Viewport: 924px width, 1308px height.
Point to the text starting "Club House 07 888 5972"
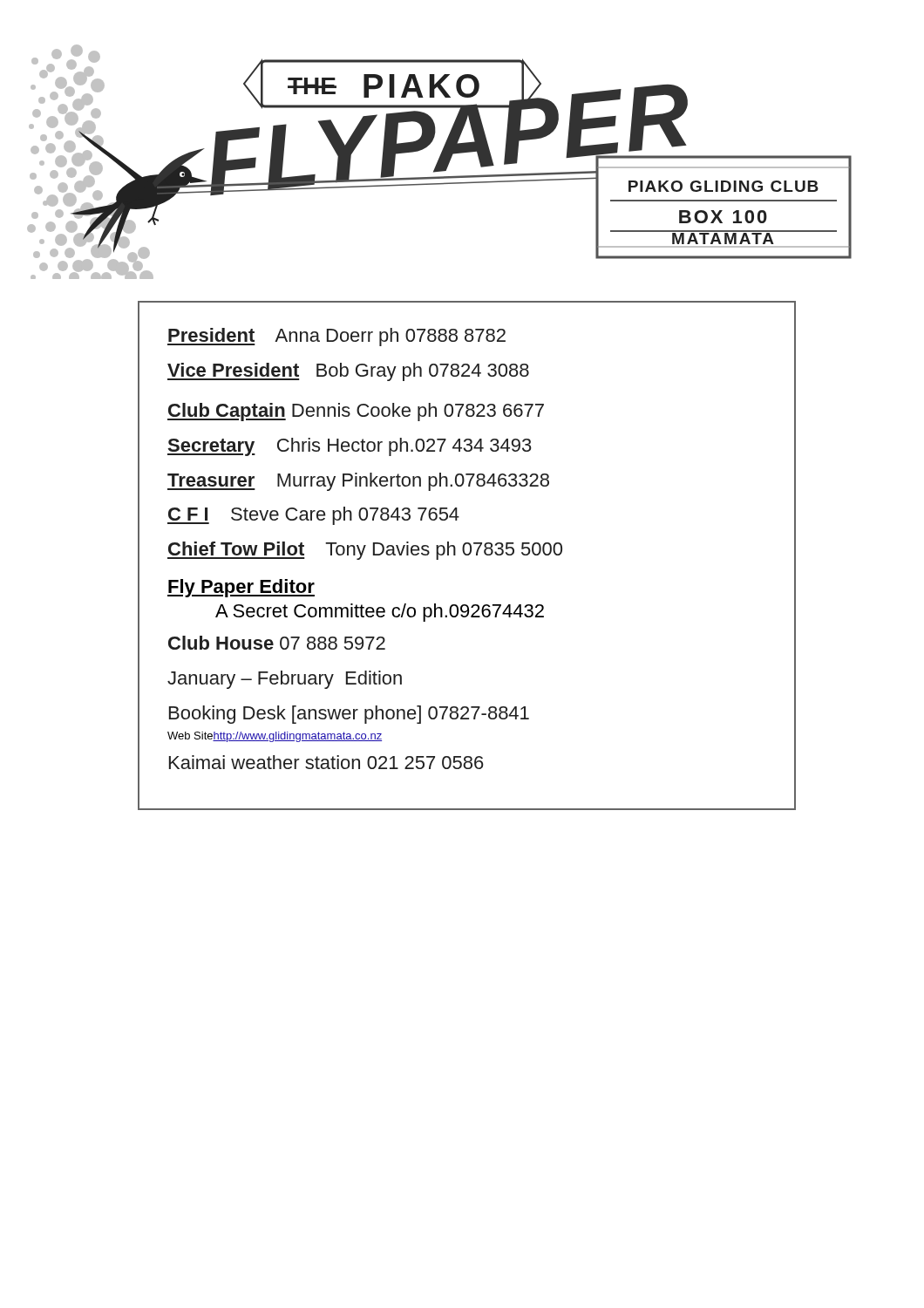point(277,643)
